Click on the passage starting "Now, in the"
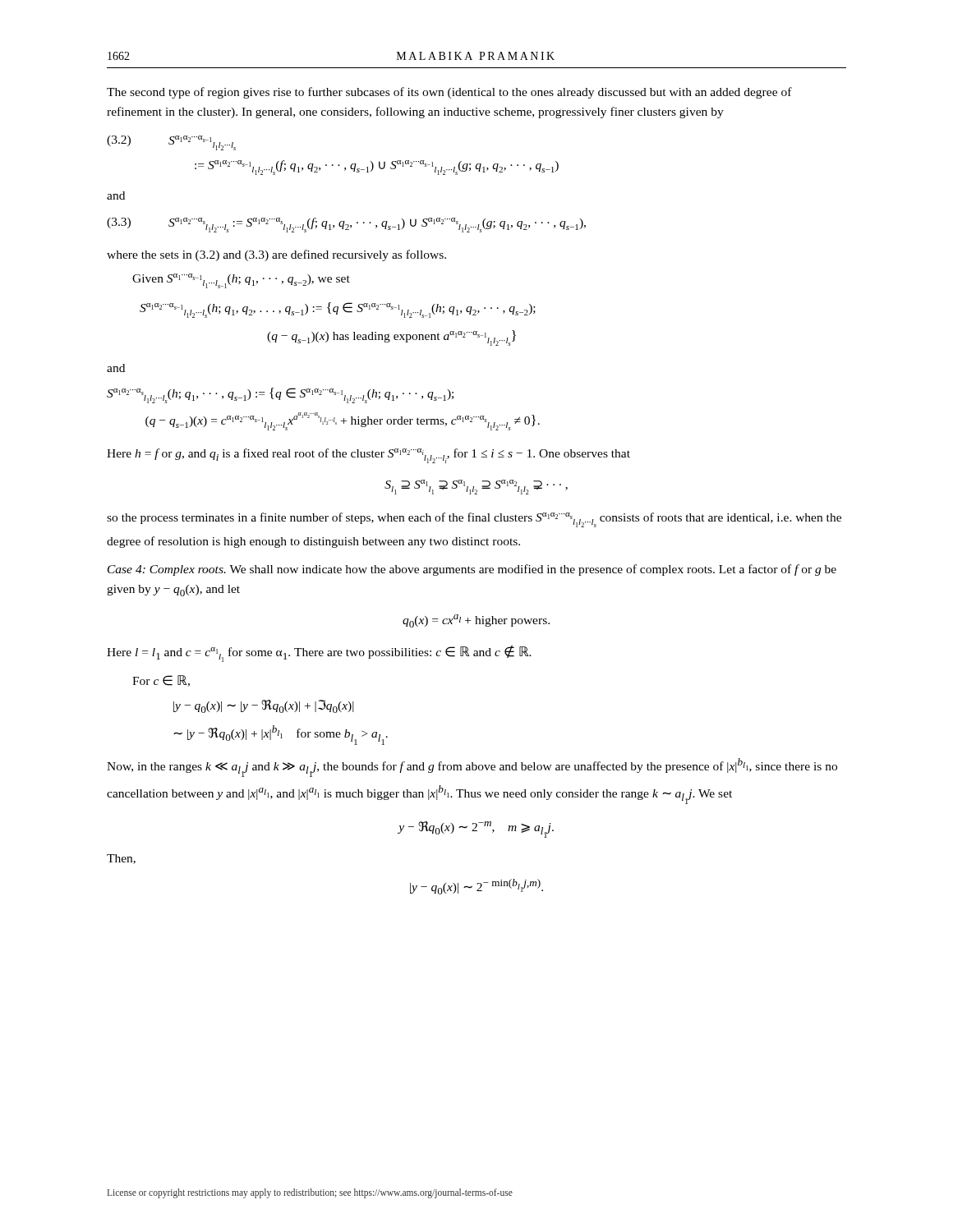953x1232 pixels. 472,780
